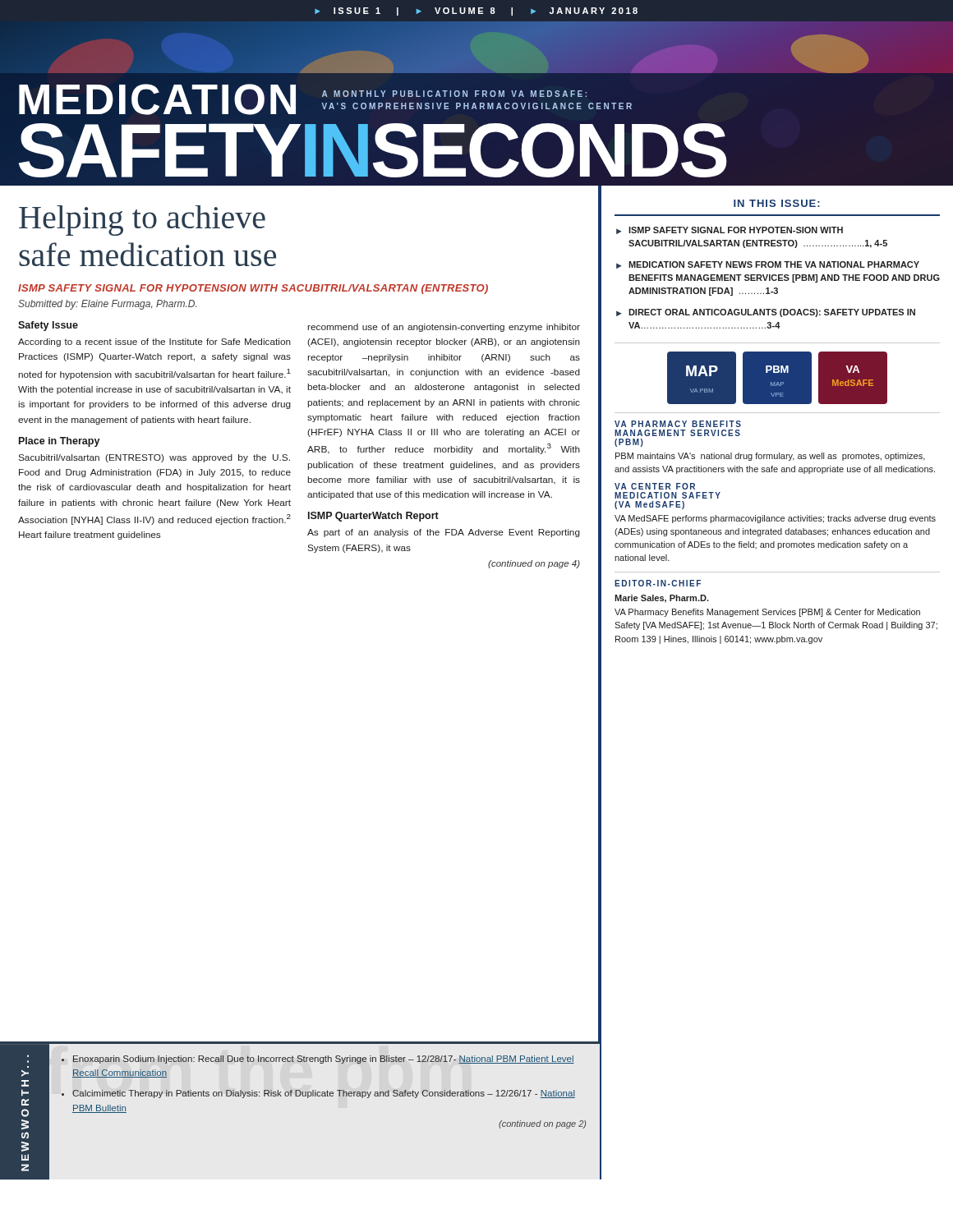Find the block on this page that starts "Enoxaparin Sodium Injection:"
The width and height of the screenshot is (953, 1232).
click(323, 1066)
